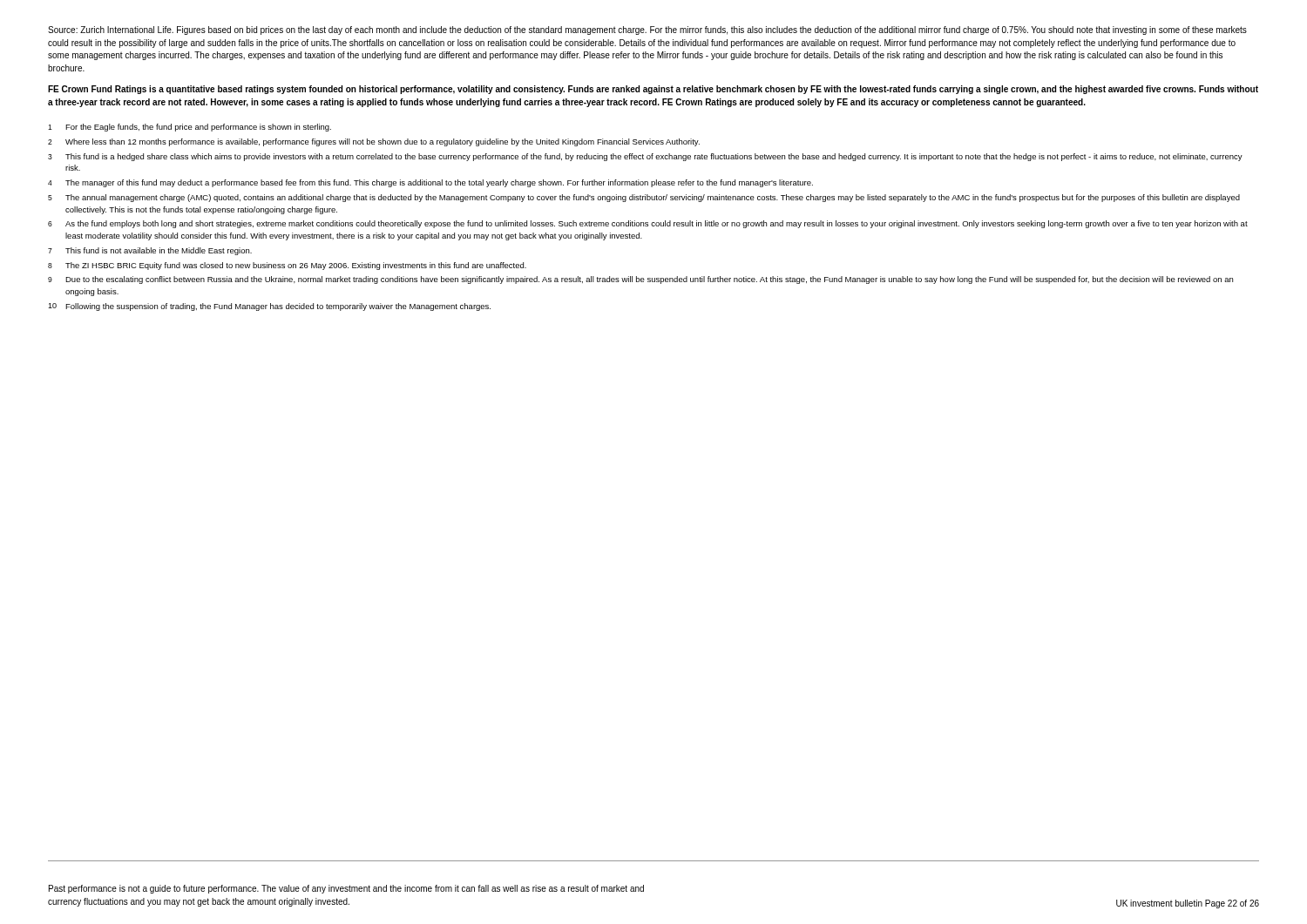Select the list item that says "2 Where less than 12 months"
Image resolution: width=1307 pixels, height=924 pixels.
374,142
